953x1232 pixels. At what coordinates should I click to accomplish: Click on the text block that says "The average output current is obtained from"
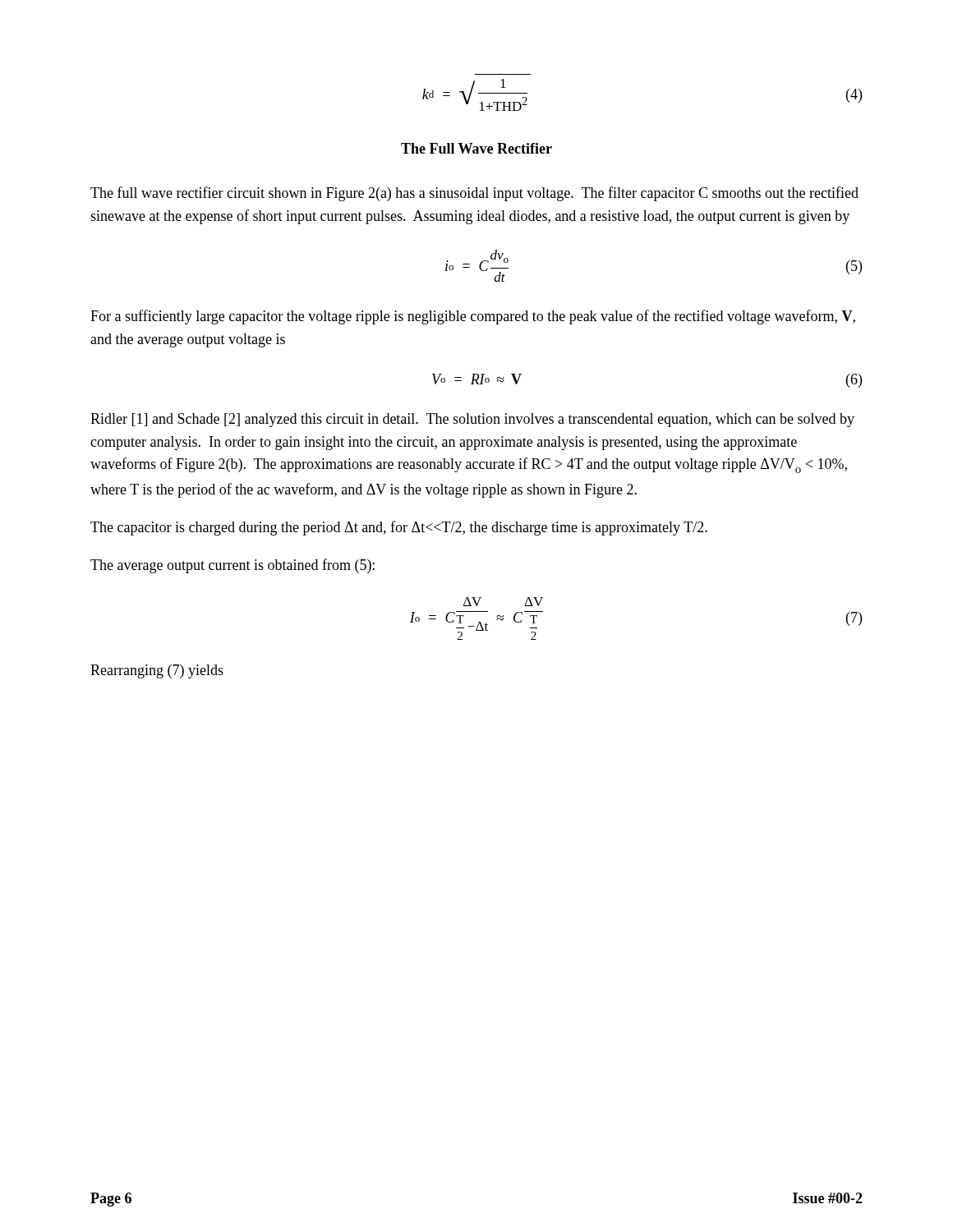[233, 565]
